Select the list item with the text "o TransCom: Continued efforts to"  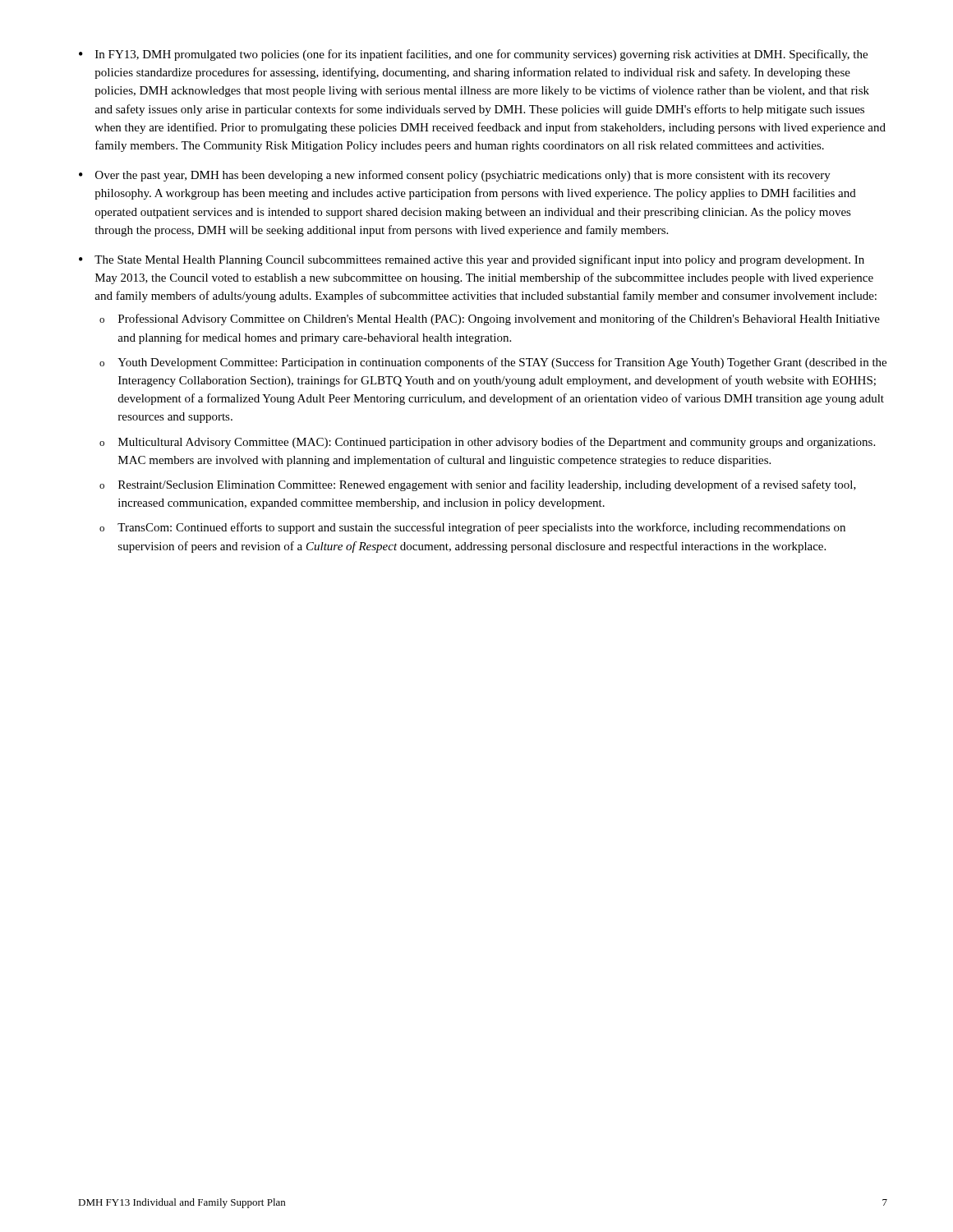(x=491, y=537)
